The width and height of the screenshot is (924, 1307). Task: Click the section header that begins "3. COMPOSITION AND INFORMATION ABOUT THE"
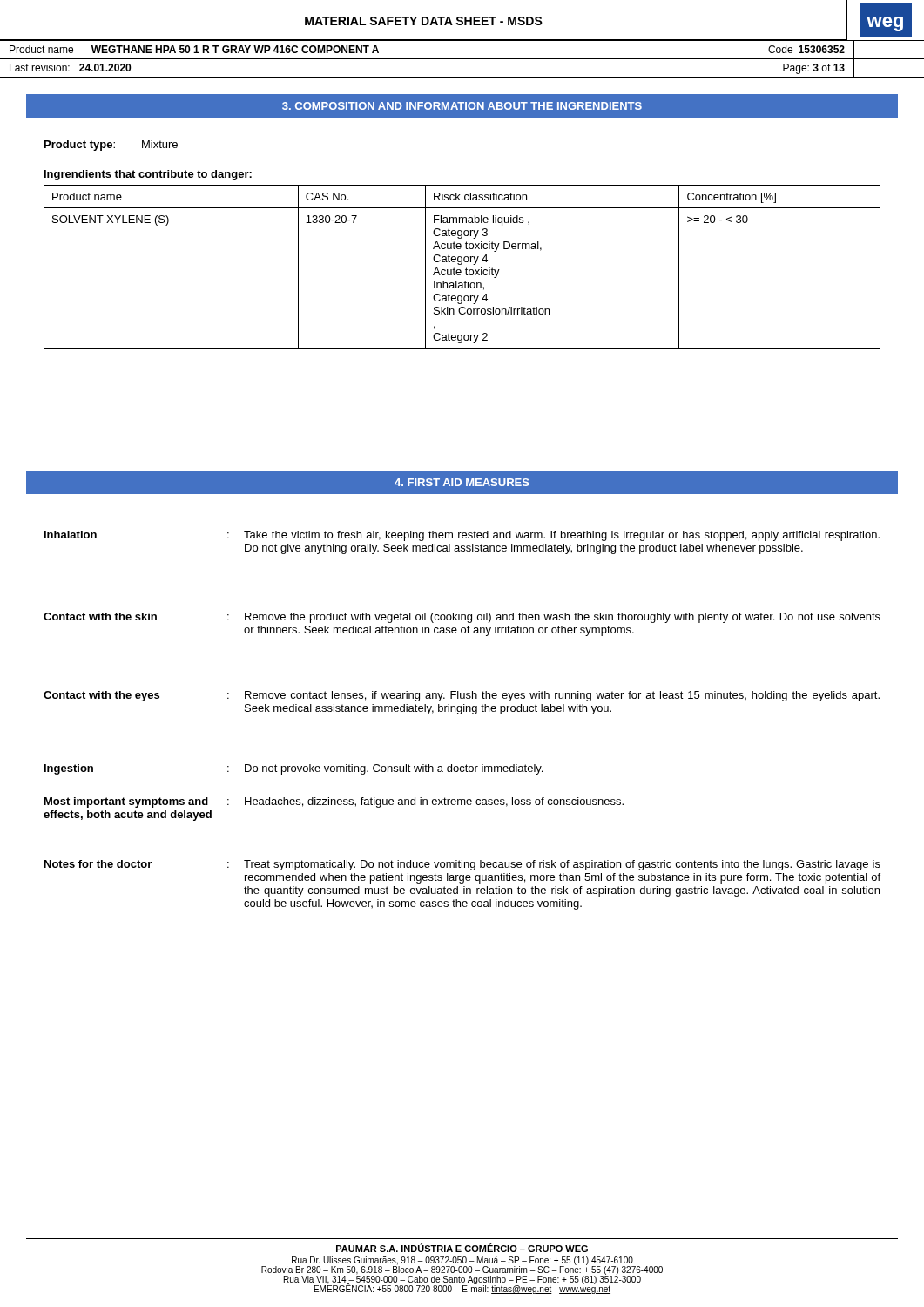[x=462, y=106]
